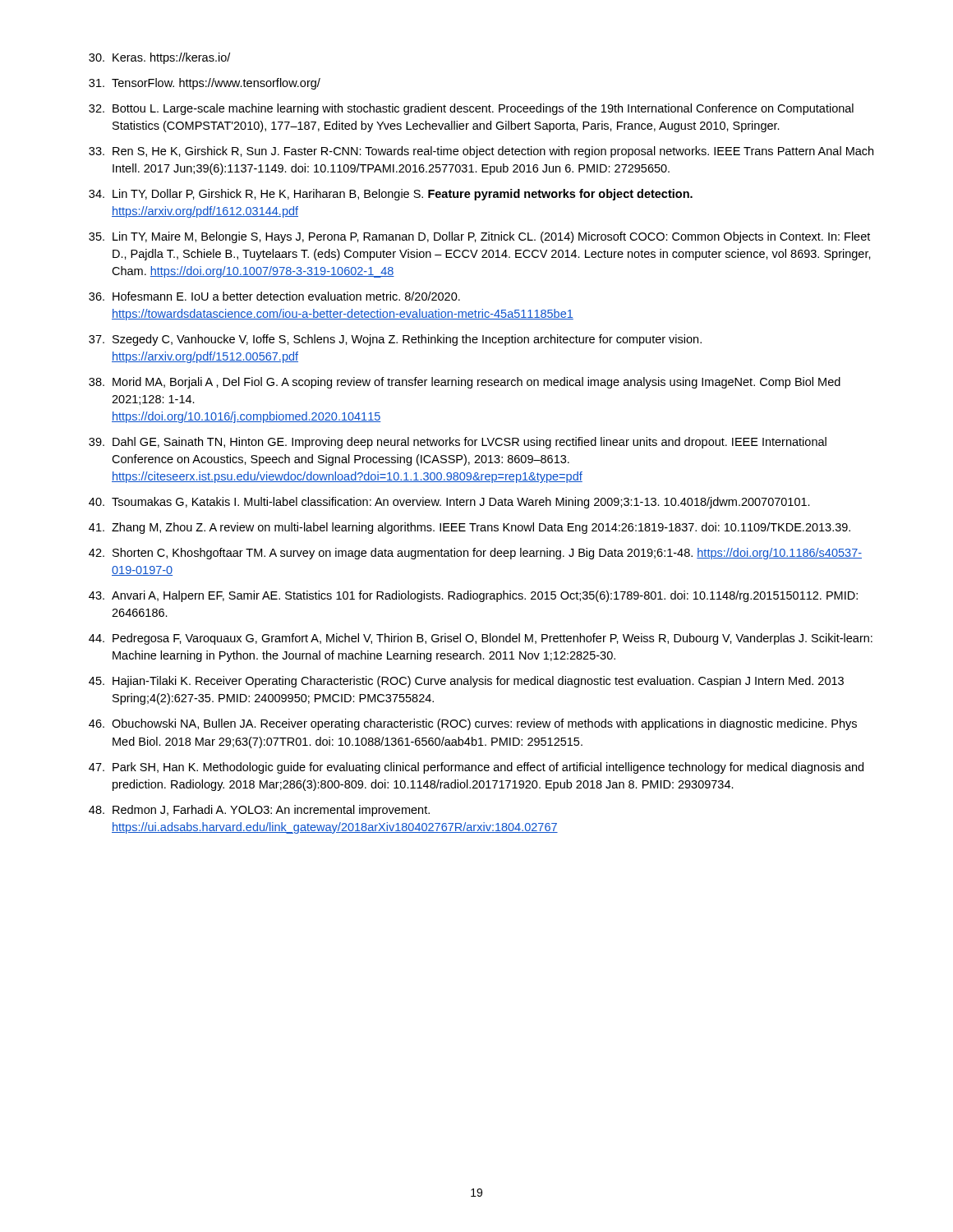Locate the block of text that opens with "48. Redmon J, Farhadi A."
This screenshot has width=953, height=1232.
click(x=476, y=819)
